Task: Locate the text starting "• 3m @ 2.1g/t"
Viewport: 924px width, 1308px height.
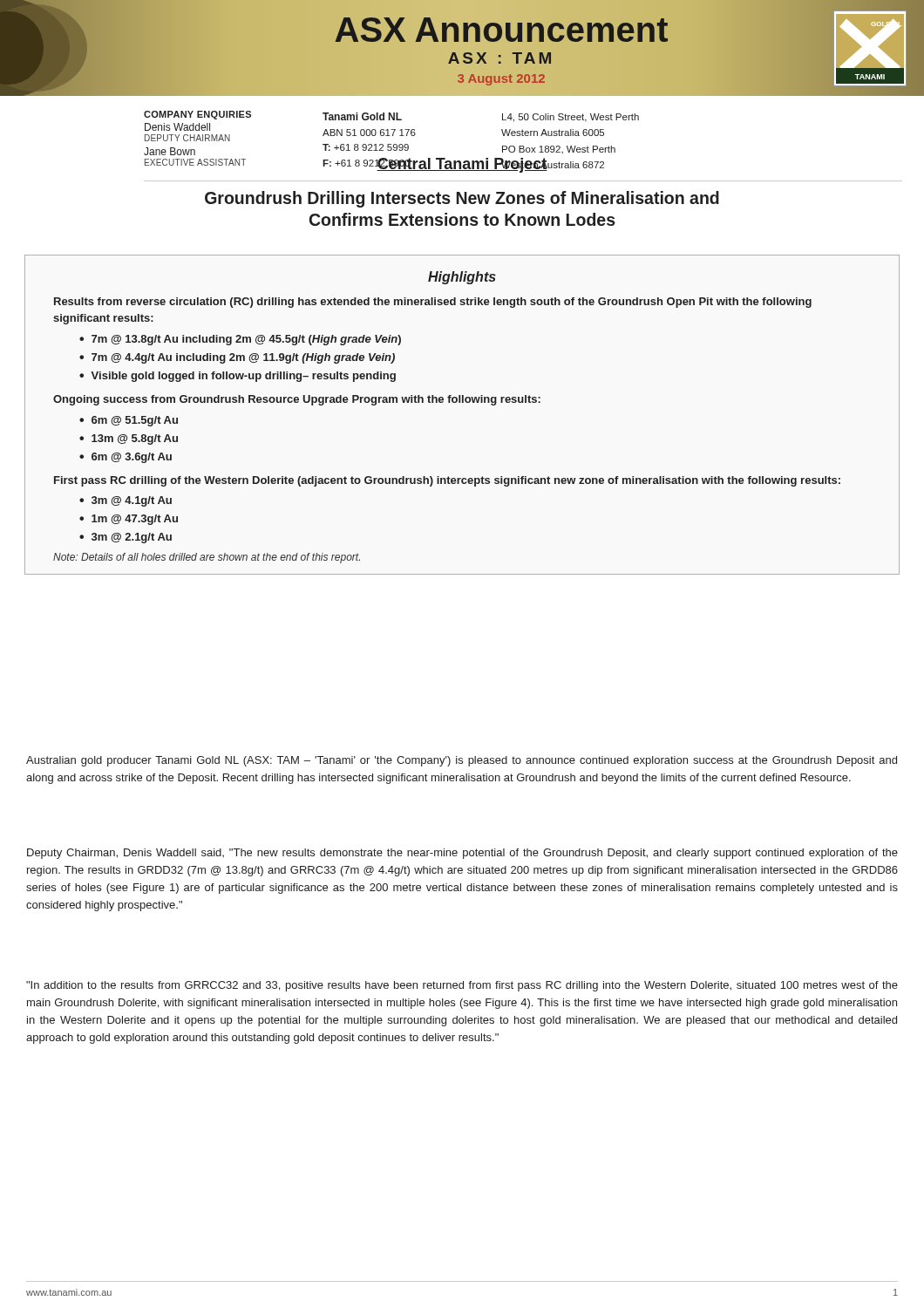Action: [x=126, y=537]
